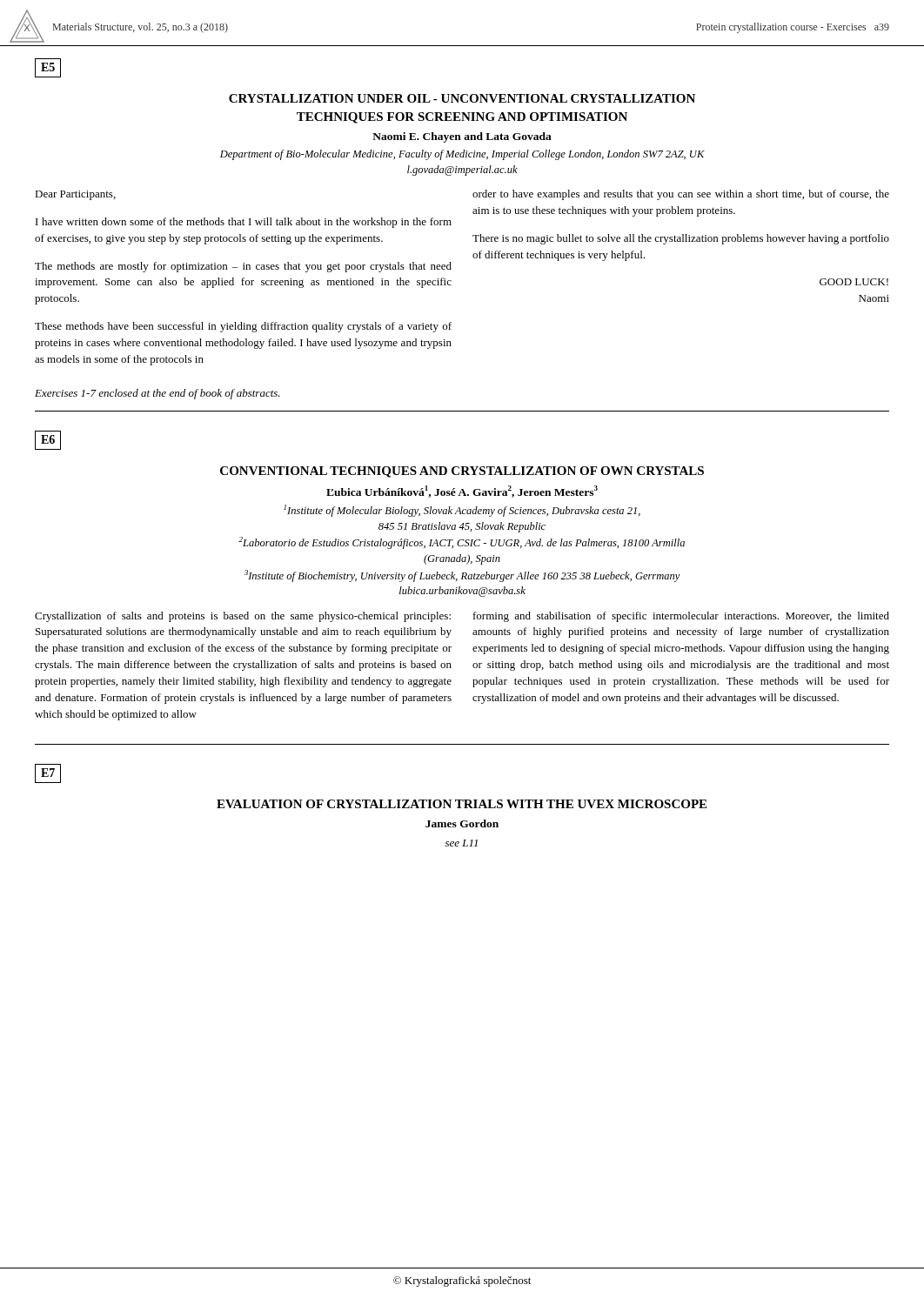924x1305 pixels.
Task: Locate the text block that says "Ľubica Urbáníková1, José A."
Action: (x=462, y=491)
